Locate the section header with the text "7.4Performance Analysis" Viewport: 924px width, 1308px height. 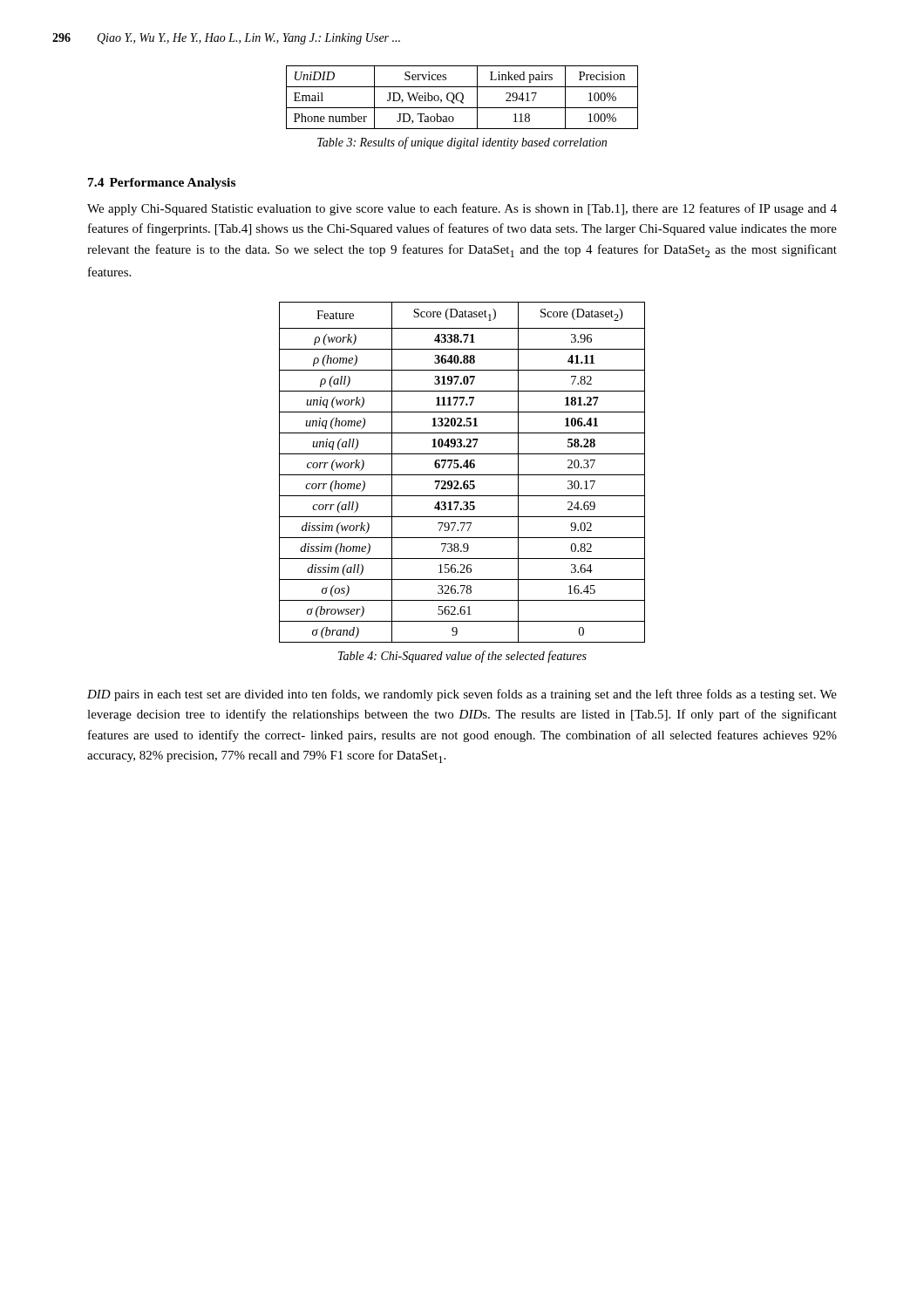click(x=161, y=182)
